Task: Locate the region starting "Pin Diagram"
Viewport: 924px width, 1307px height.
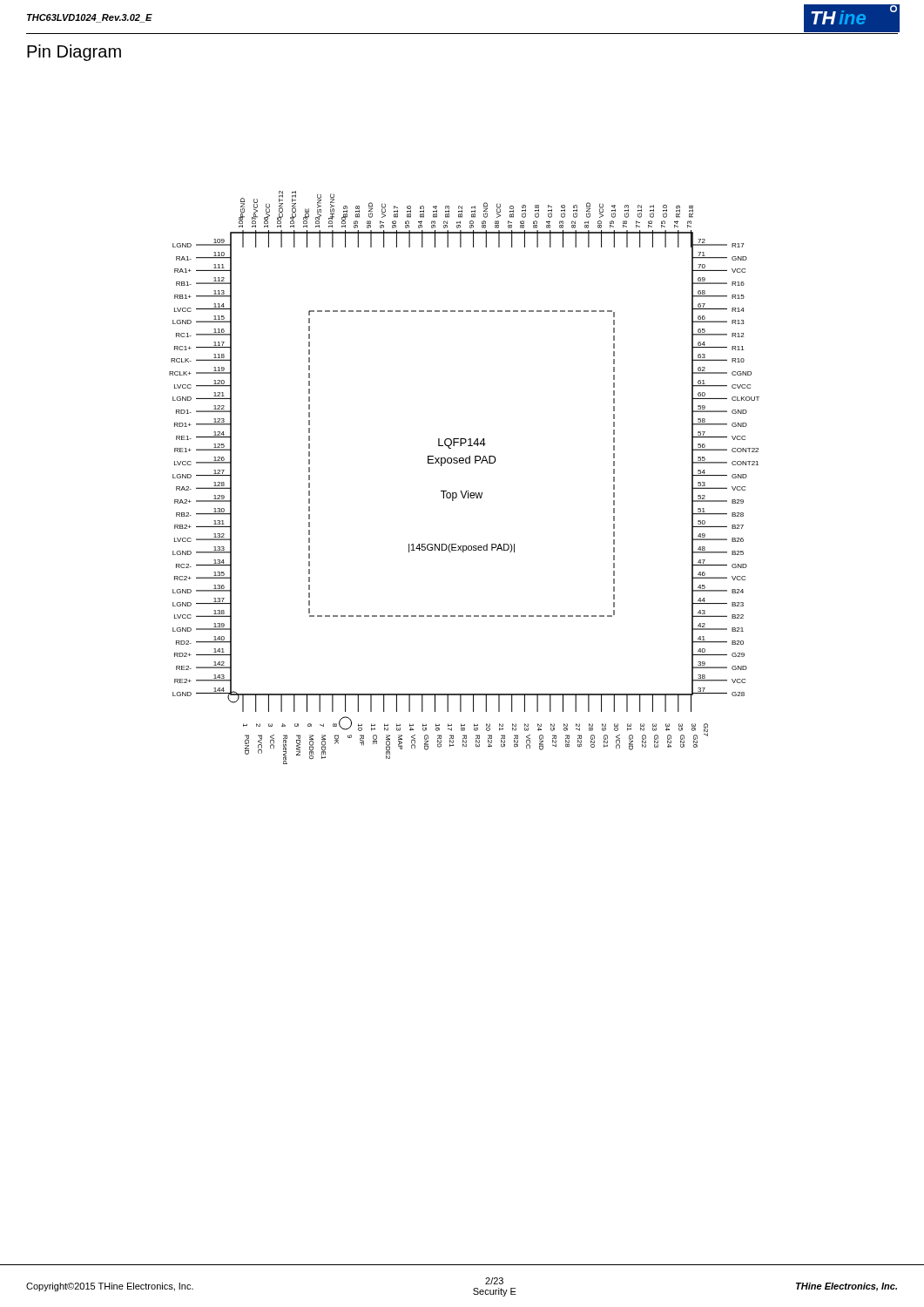Action: pos(74,51)
